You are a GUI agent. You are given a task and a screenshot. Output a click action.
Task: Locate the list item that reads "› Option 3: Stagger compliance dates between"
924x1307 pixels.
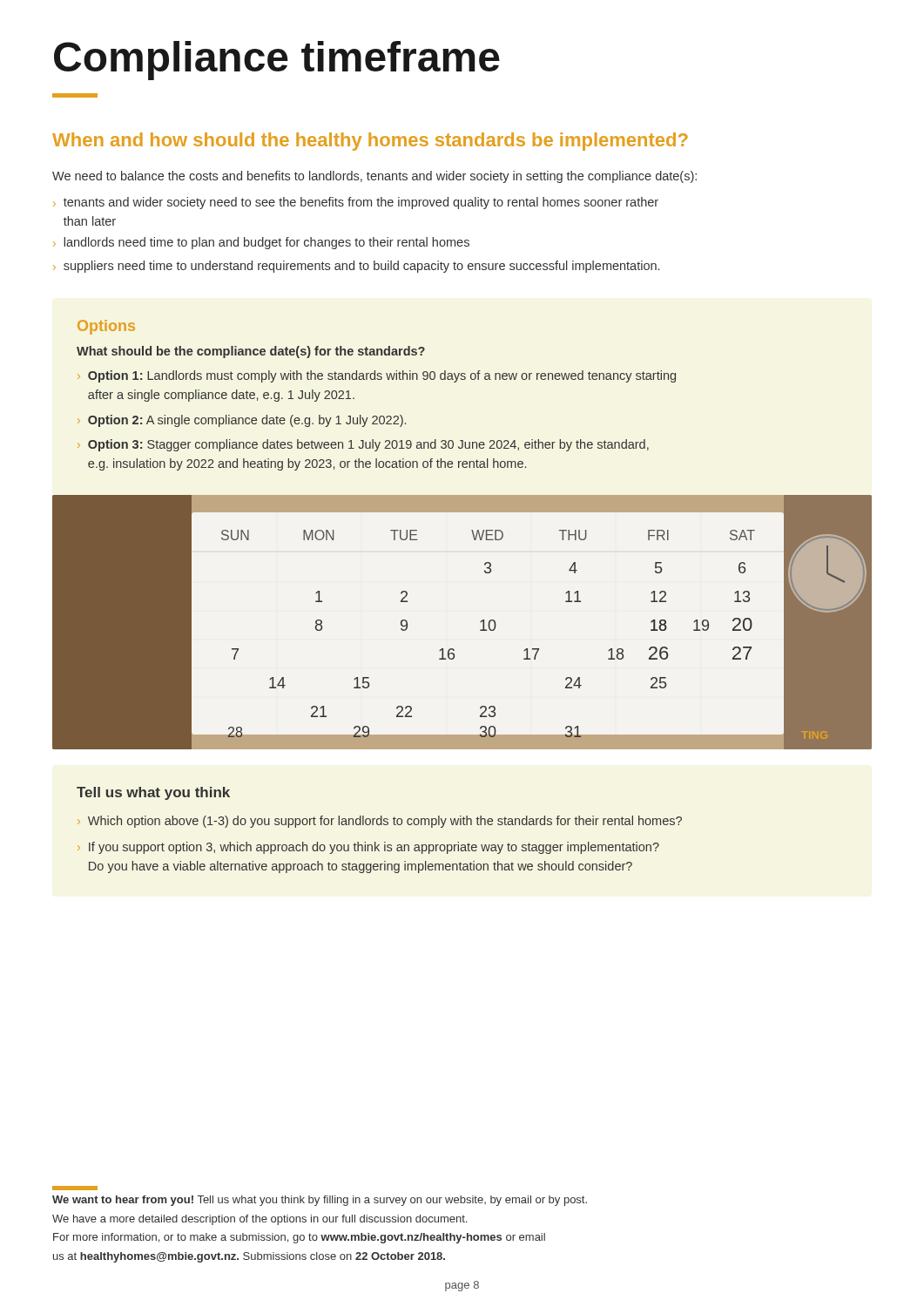[363, 455]
